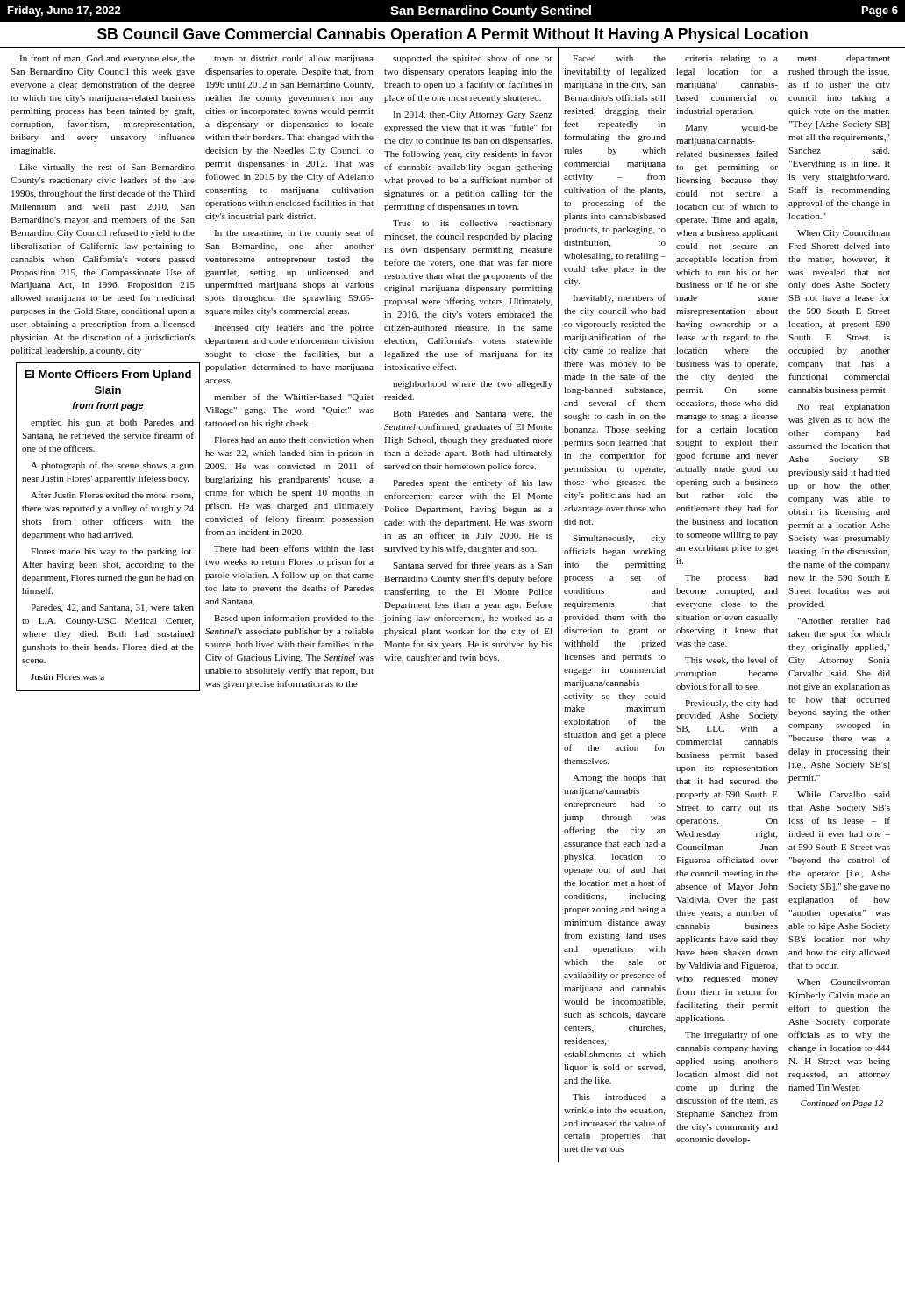
Task: Locate the title that says "SB Council Gave Commercial Cannabis Operation A Permit"
Action: click(452, 34)
